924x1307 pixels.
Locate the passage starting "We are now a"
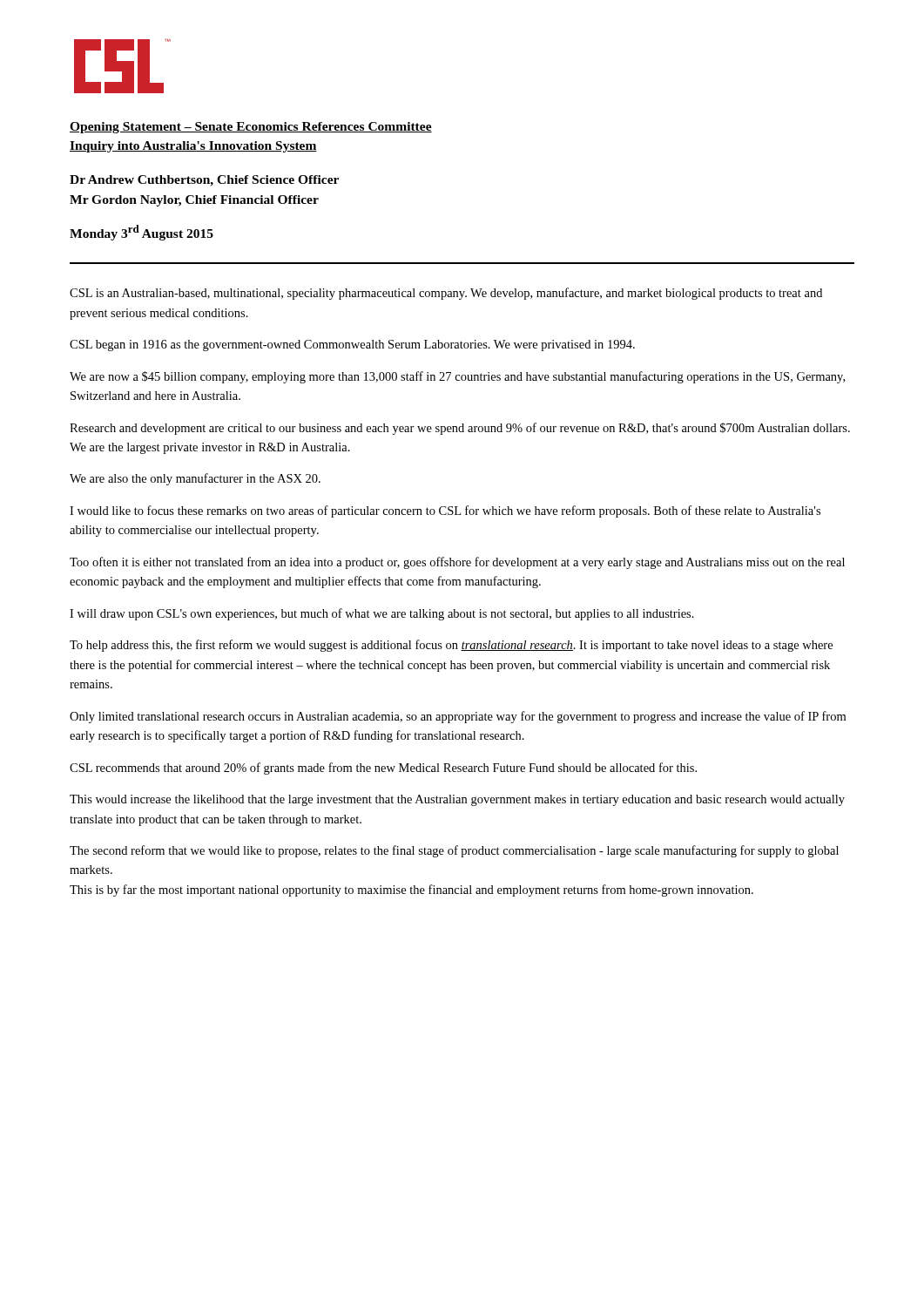[x=458, y=386]
